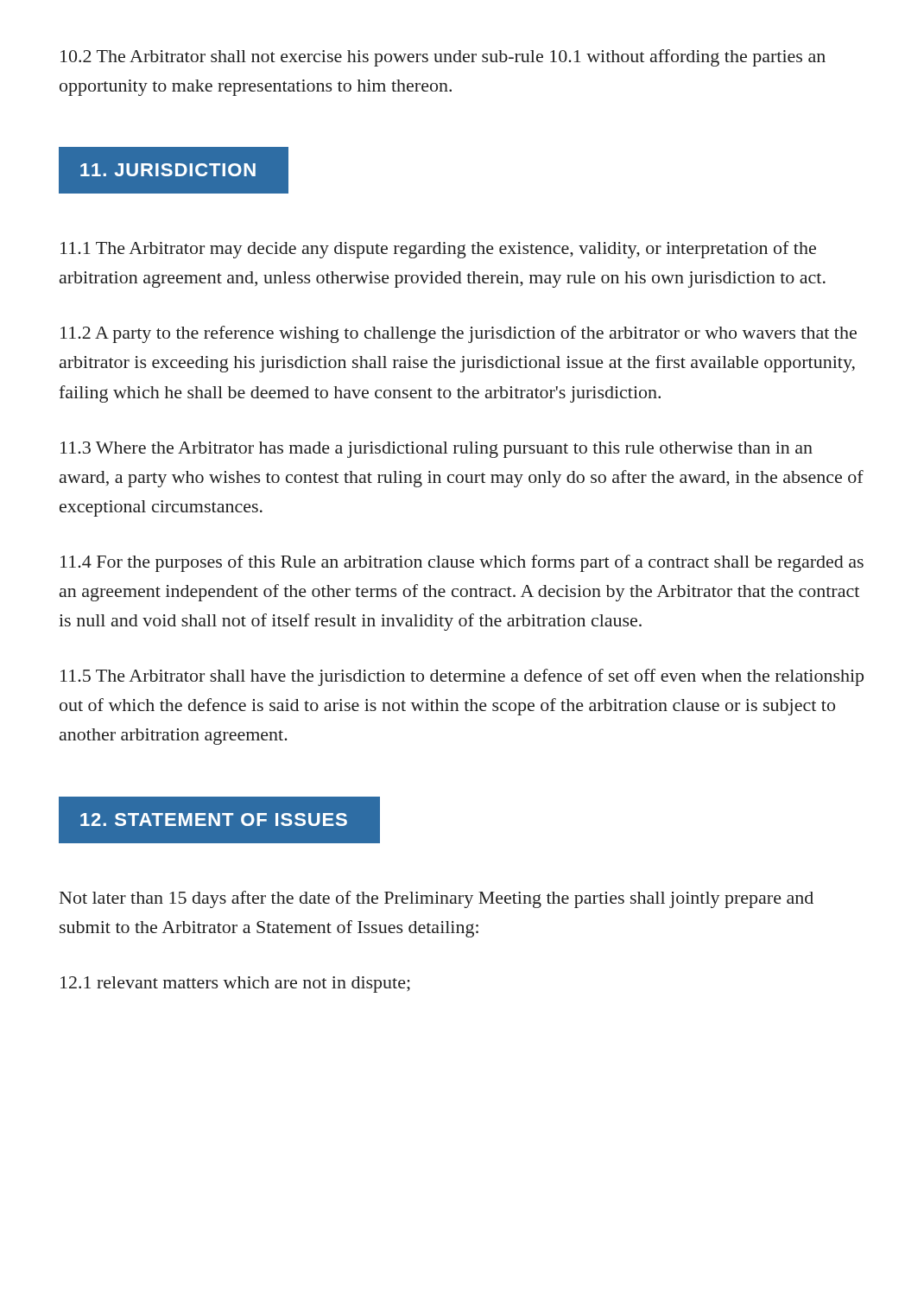
Task: Locate the block of text that opens with "2 The Arbitrator shall not"
Action: (x=442, y=71)
